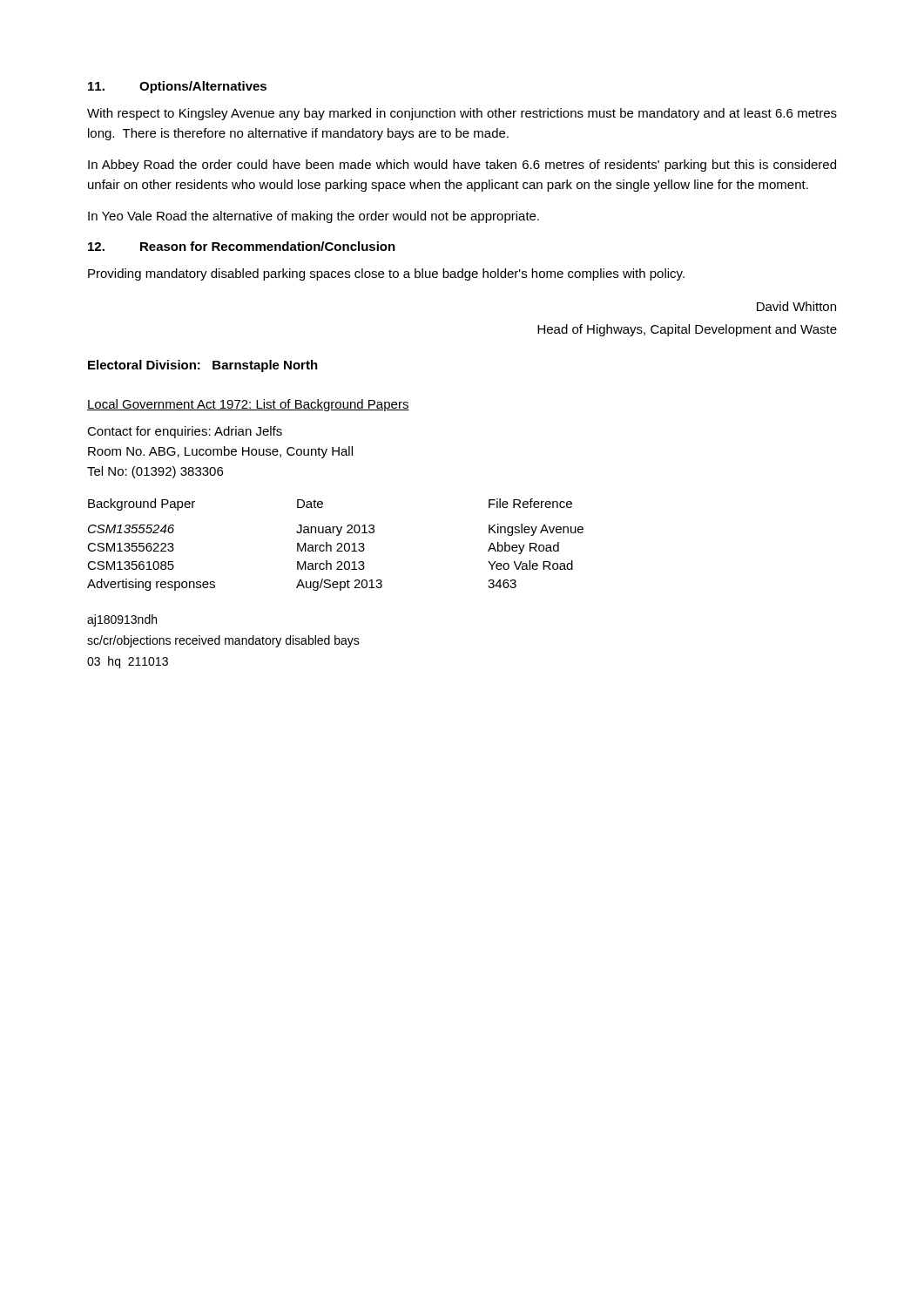The height and width of the screenshot is (1307, 924).
Task: Locate the text that says "Local Government Act 1972: List of Background Papers"
Action: click(x=248, y=404)
